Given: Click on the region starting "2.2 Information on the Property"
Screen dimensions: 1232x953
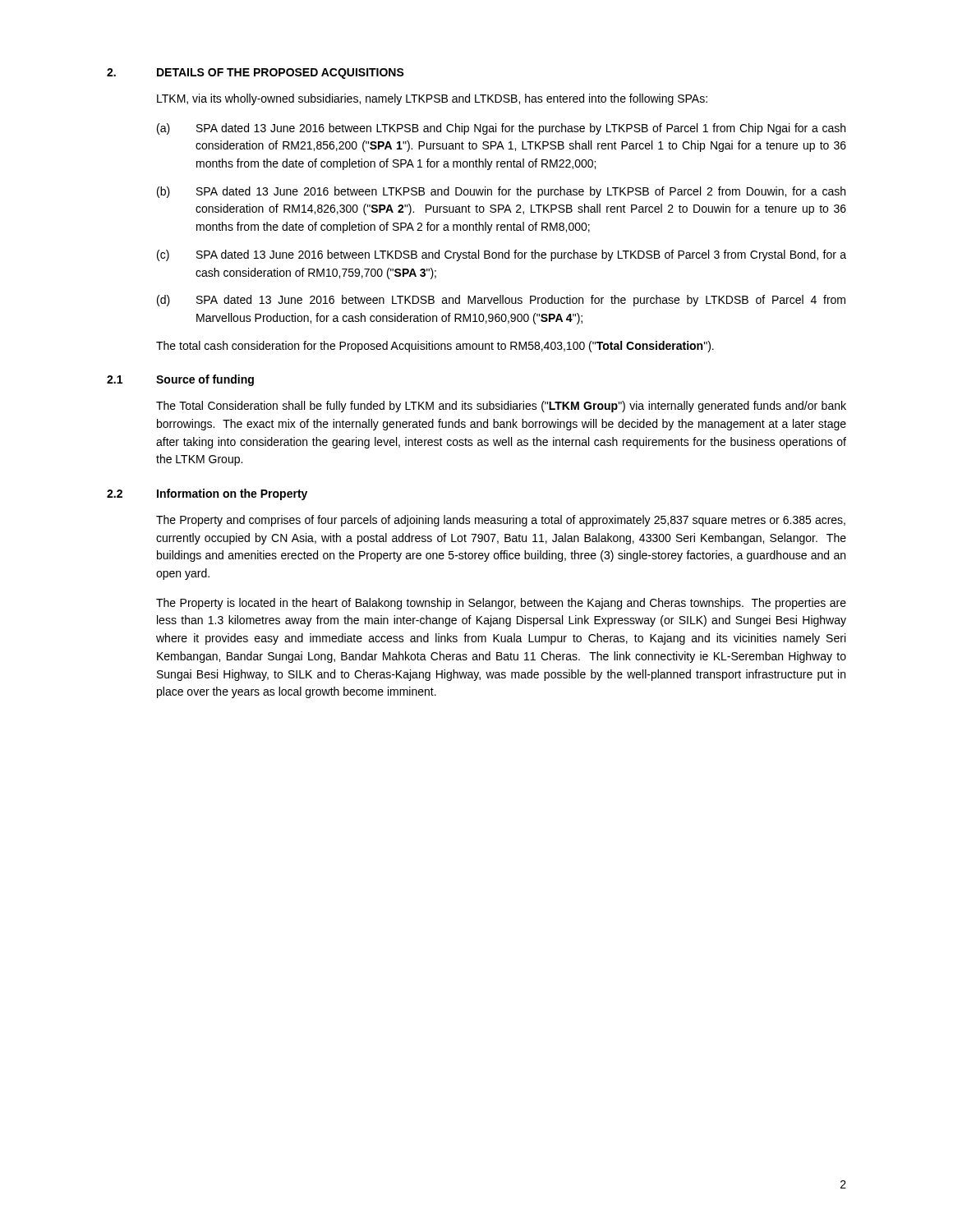Looking at the screenshot, I should pos(207,494).
